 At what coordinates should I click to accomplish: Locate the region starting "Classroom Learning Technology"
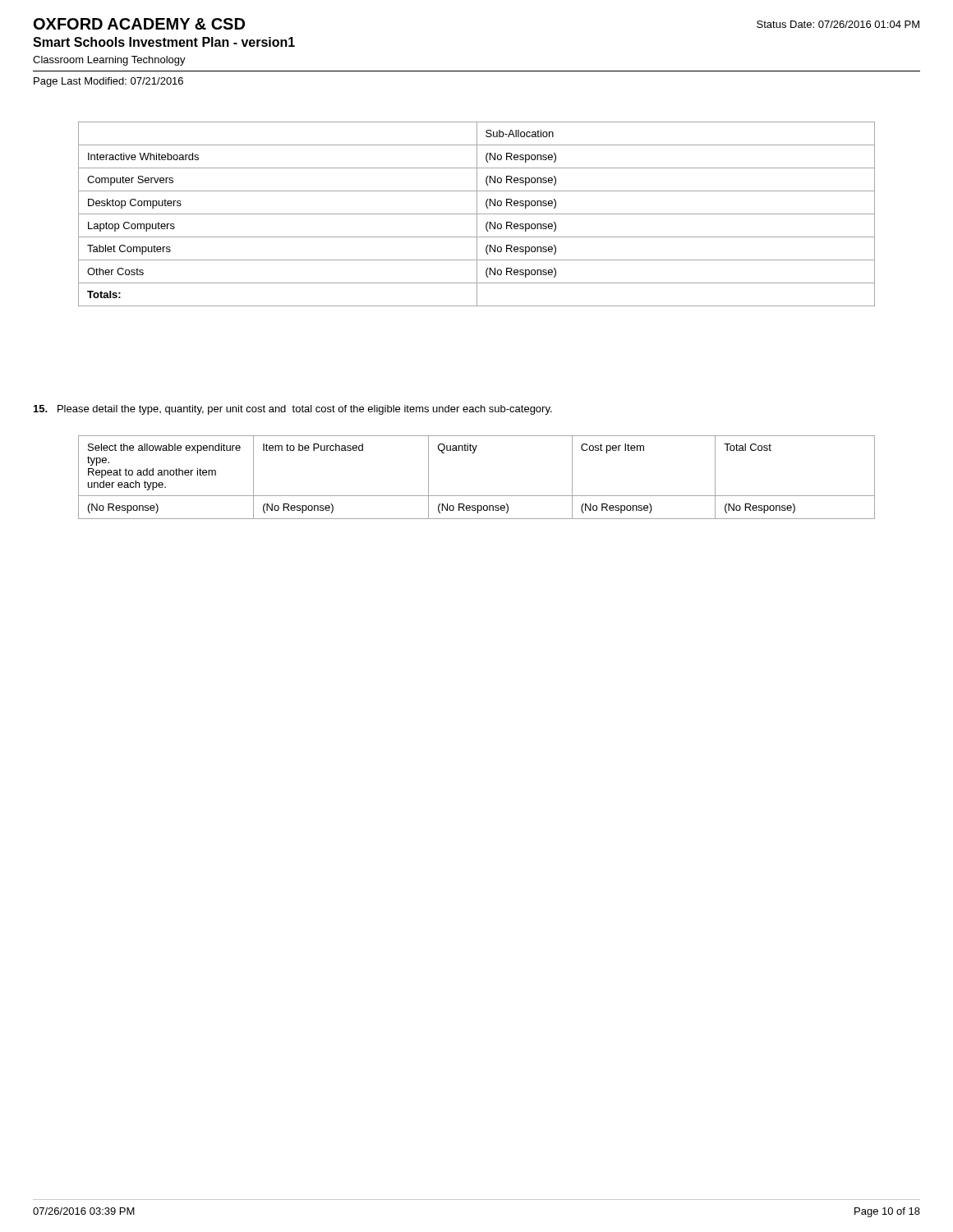(109, 60)
